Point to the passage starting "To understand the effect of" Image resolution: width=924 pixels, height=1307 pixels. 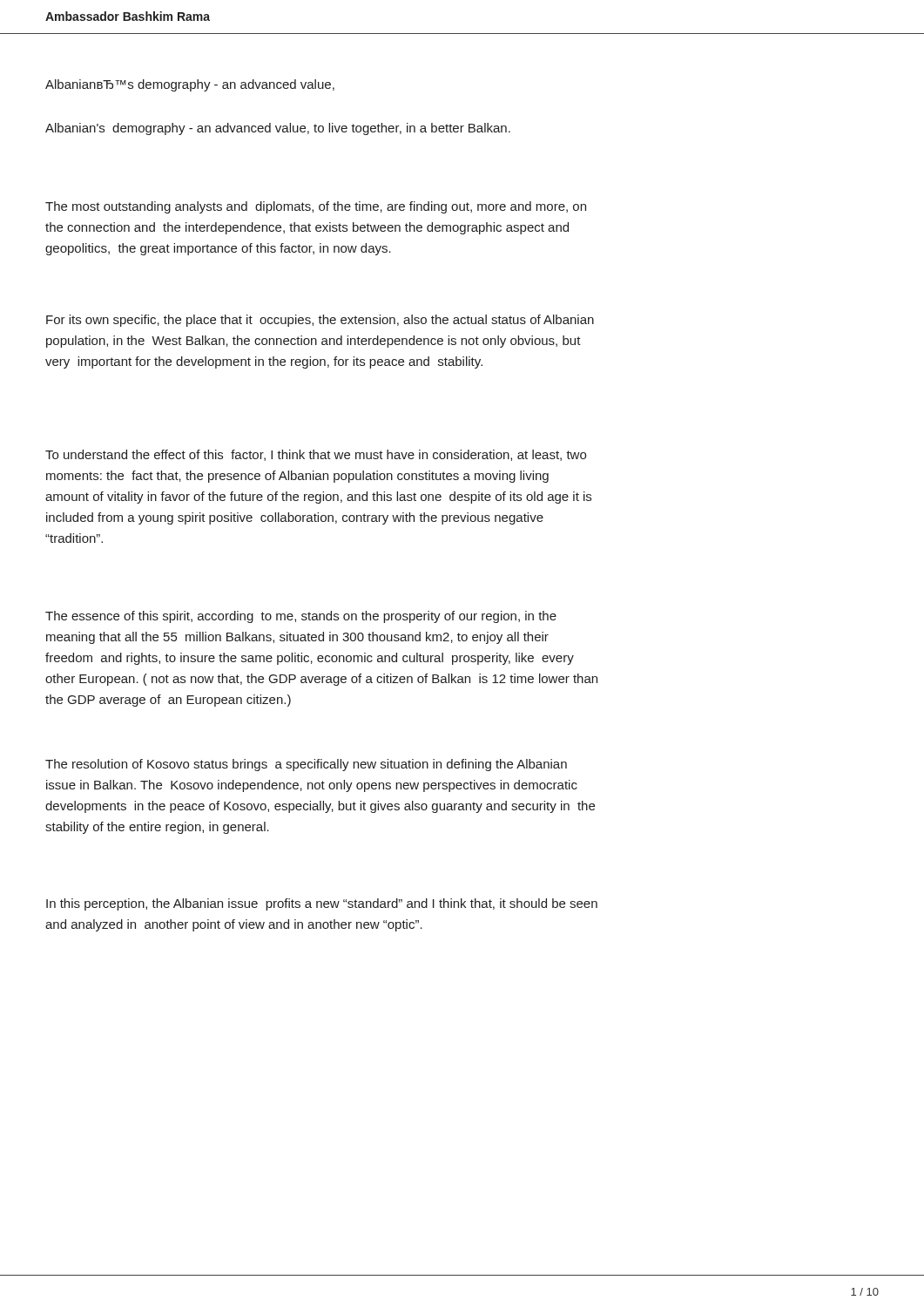pos(319,496)
